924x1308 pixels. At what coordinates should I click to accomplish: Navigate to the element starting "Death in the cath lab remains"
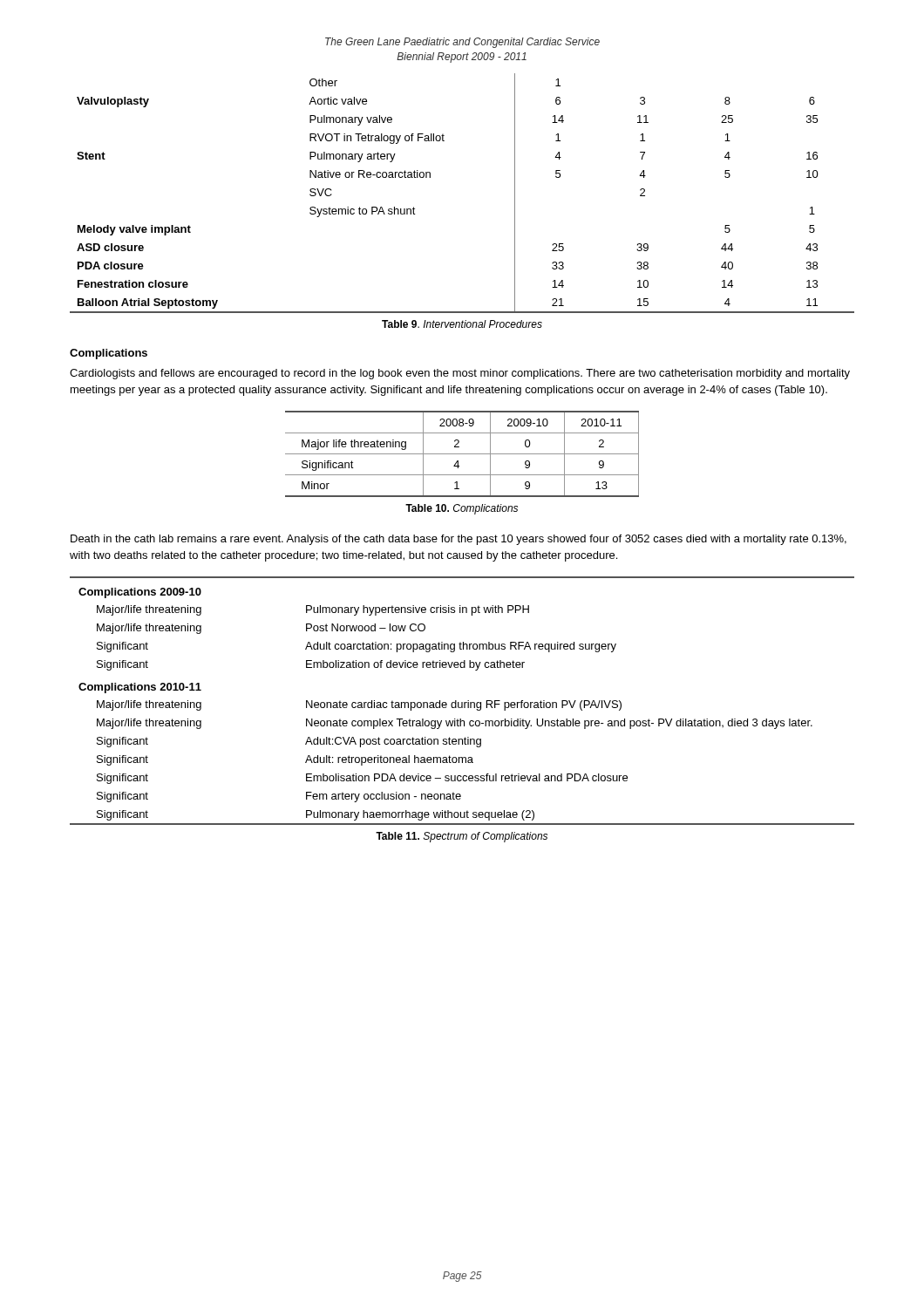[458, 547]
